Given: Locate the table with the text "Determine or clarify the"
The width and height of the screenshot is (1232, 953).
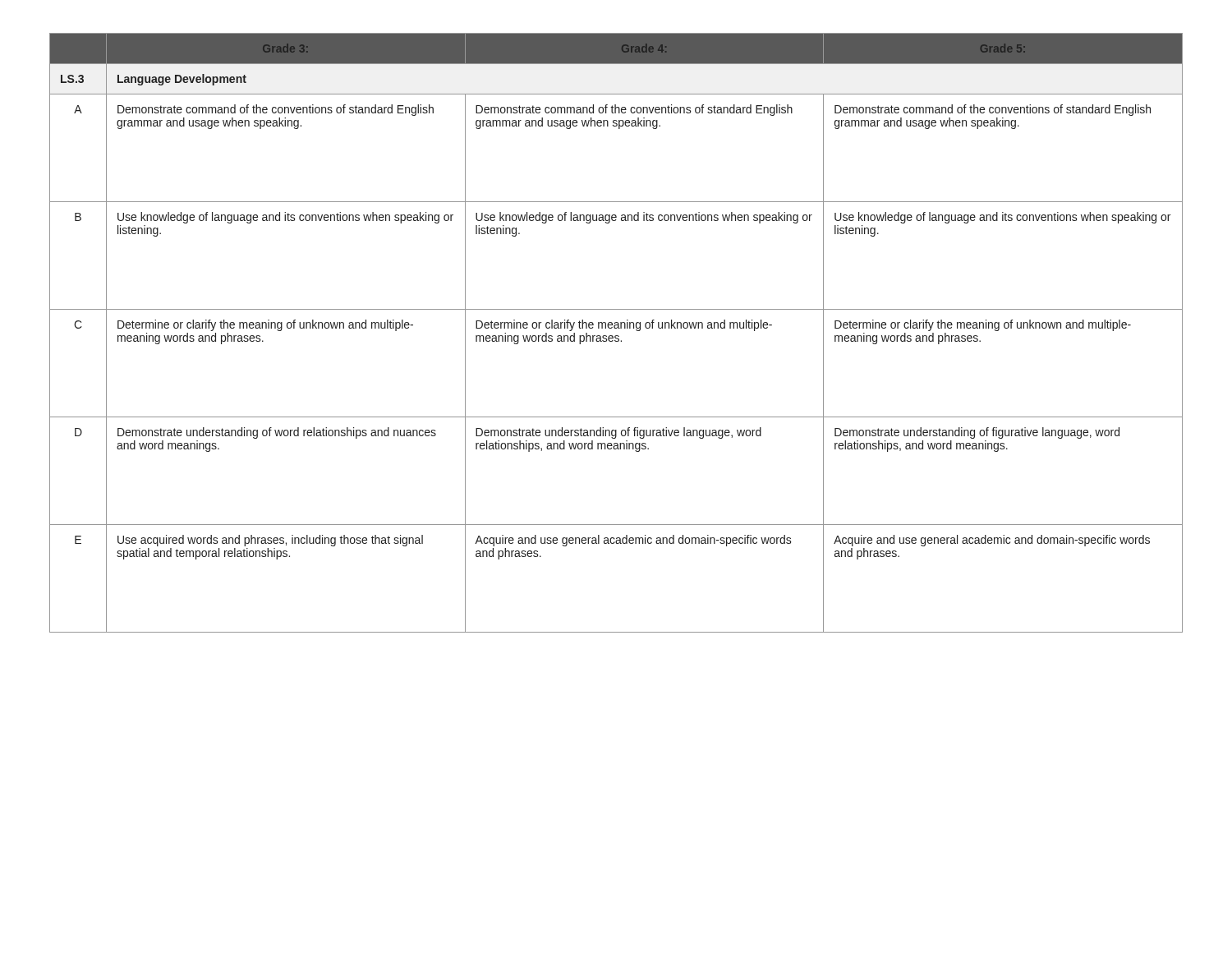Looking at the screenshot, I should click(616, 333).
